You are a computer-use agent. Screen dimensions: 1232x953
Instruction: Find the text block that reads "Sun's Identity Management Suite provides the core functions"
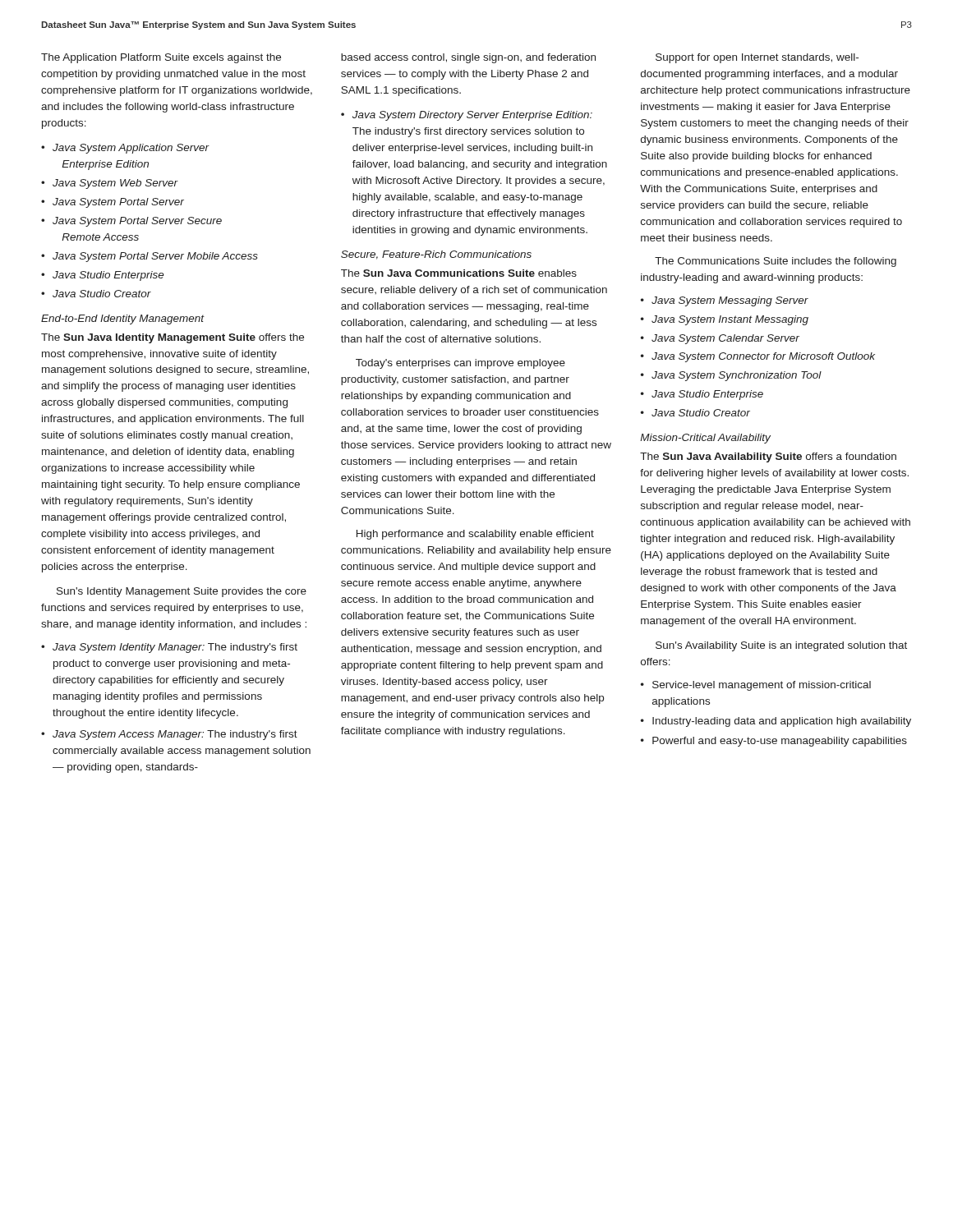(177, 608)
